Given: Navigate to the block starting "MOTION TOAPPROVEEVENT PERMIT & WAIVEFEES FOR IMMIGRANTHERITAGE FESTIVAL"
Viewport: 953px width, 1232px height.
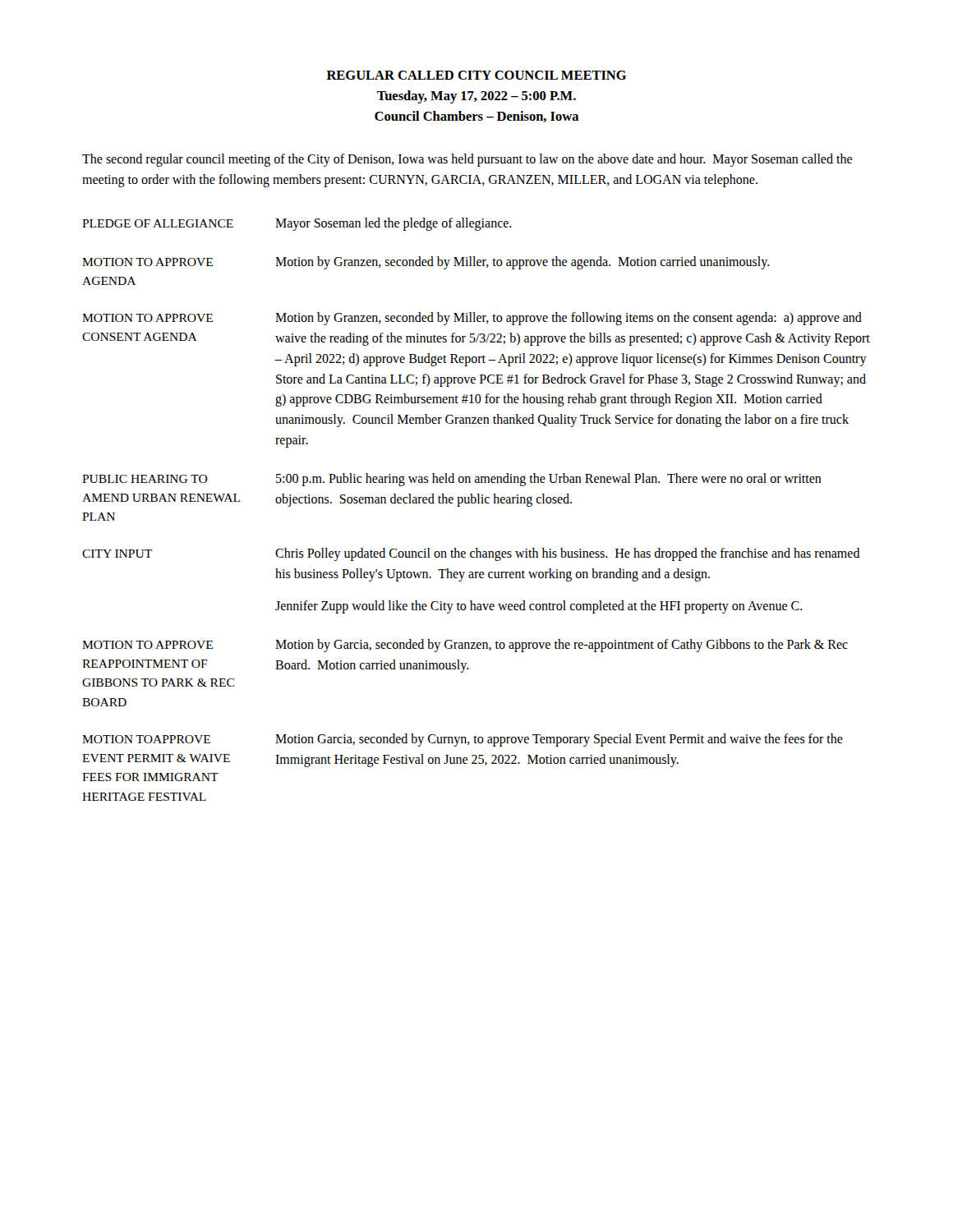Looking at the screenshot, I should pyautogui.click(x=476, y=767).
